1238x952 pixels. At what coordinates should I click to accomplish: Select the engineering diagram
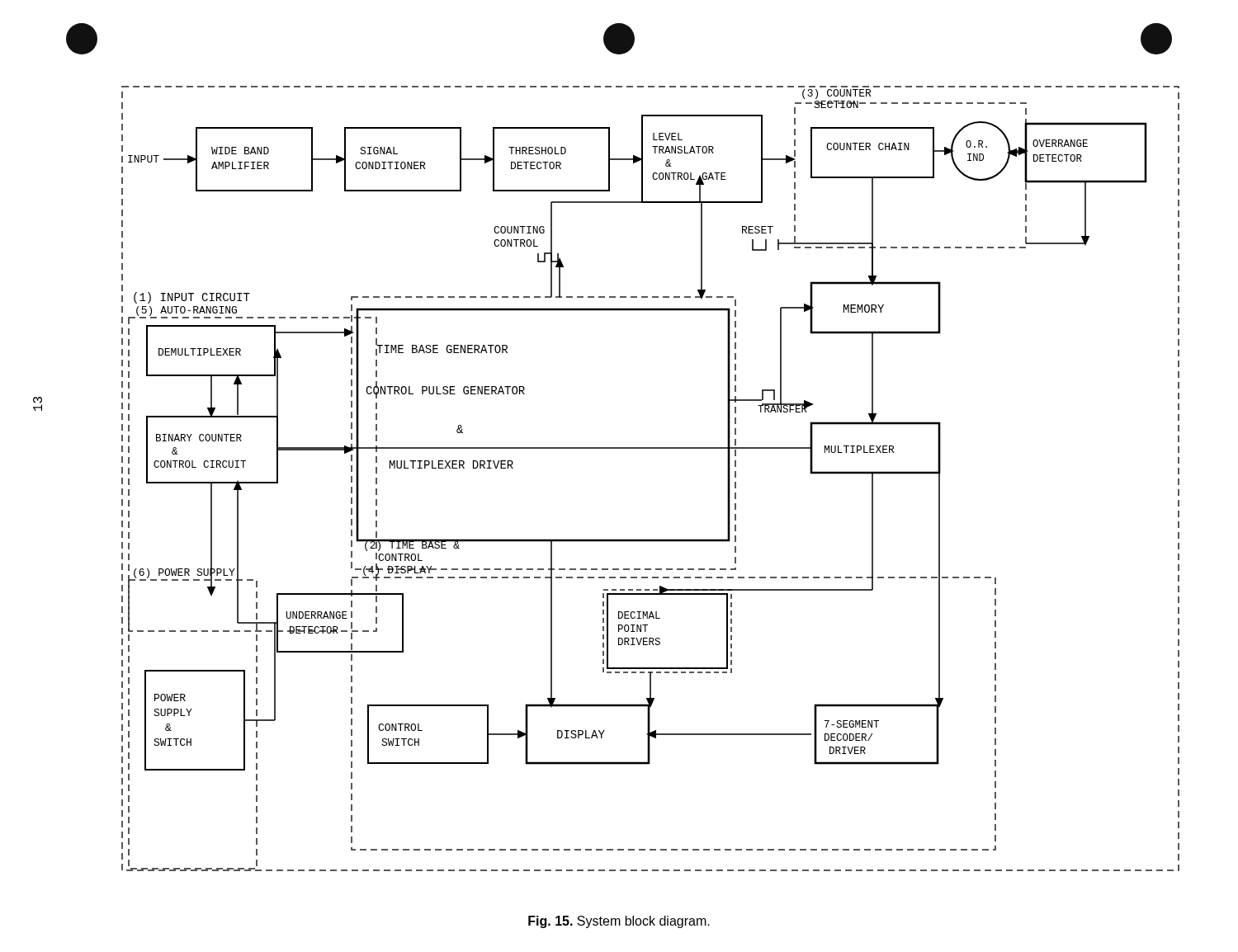click(x=633, y=483)
